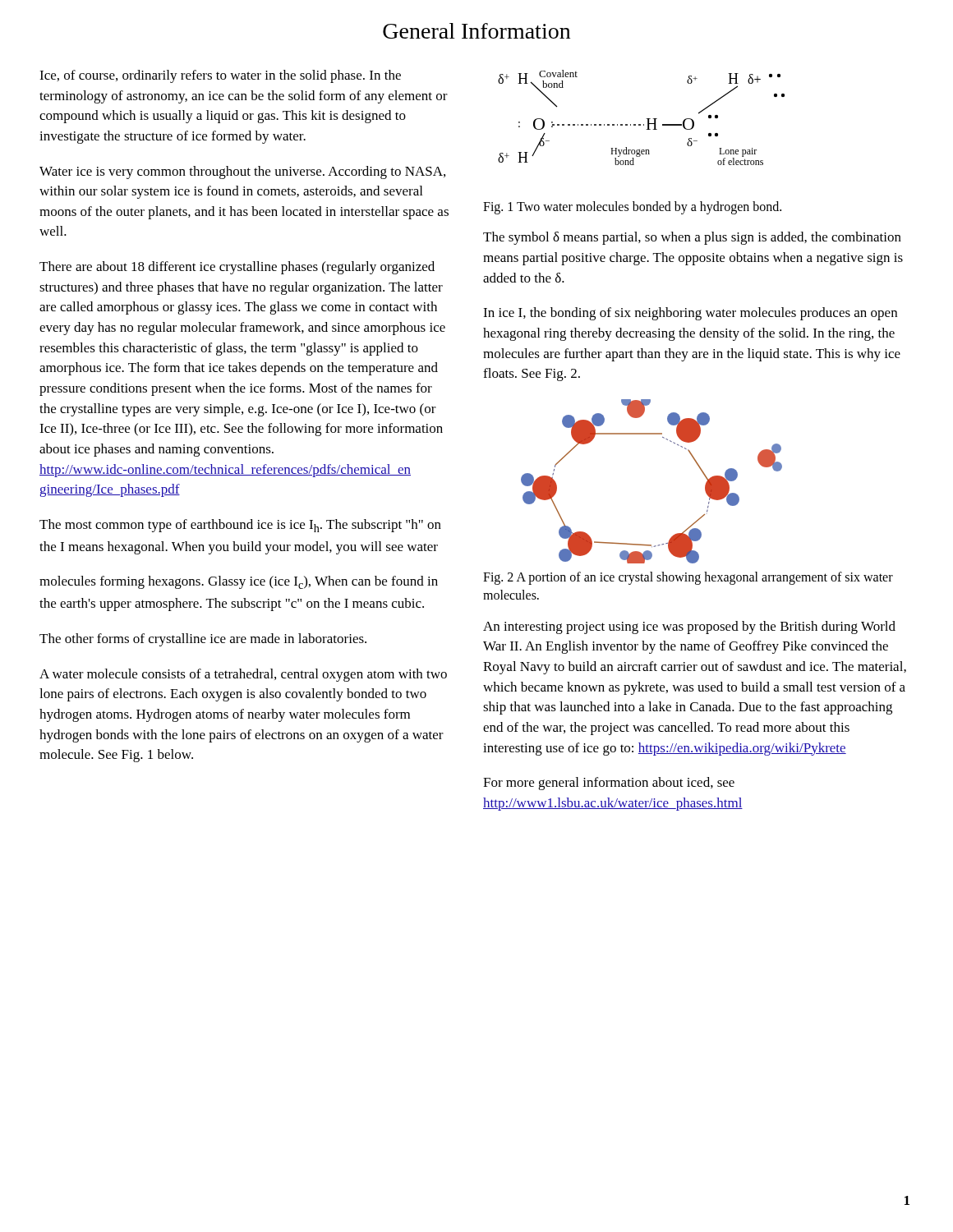953x1232 pixels.
Task: Navigate to the region starting "molecules forming hexagons. Glassy ice (ice"
Action: pyautogui.click(x=239, y=592)
